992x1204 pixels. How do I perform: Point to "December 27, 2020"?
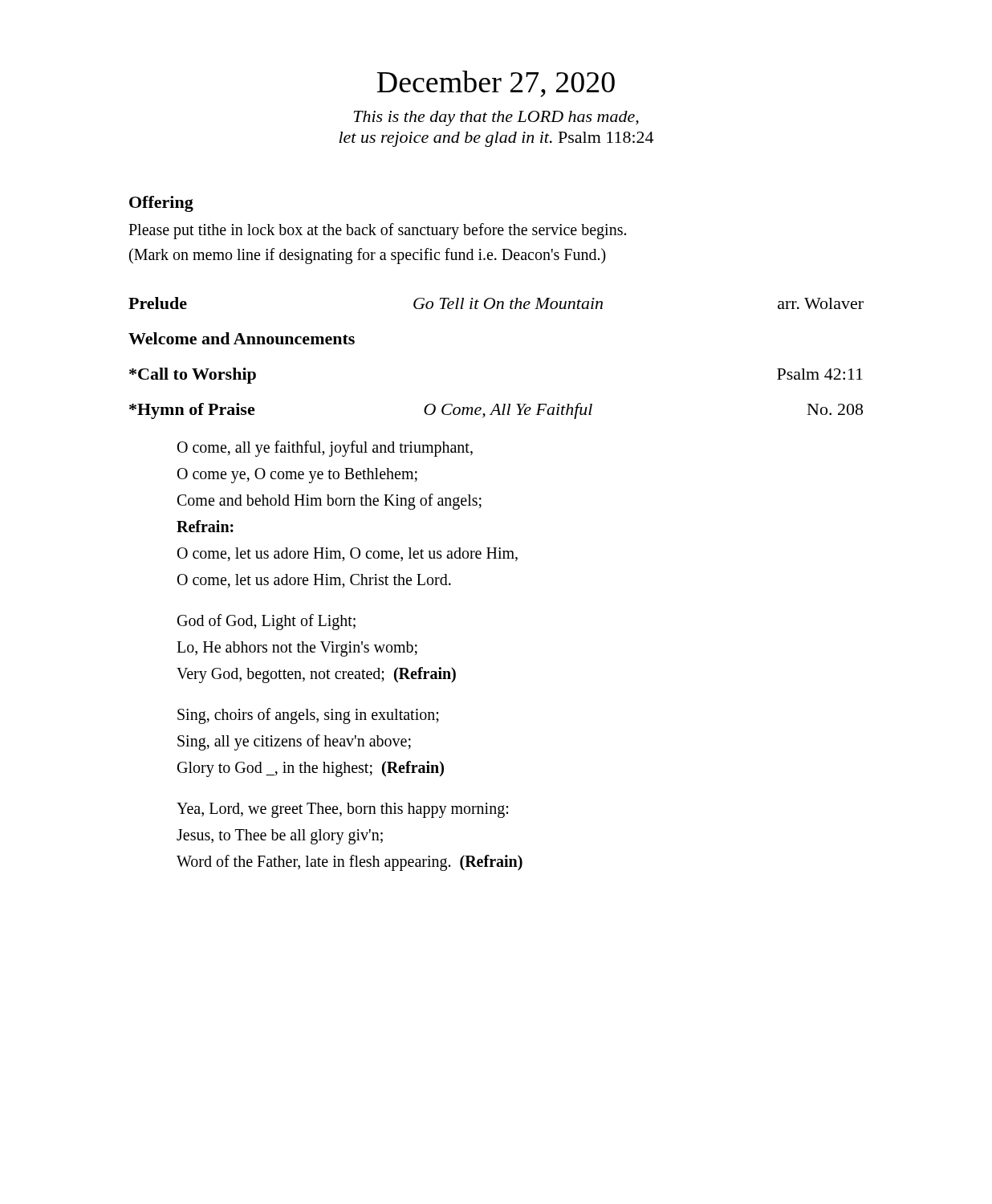(496, 82)
